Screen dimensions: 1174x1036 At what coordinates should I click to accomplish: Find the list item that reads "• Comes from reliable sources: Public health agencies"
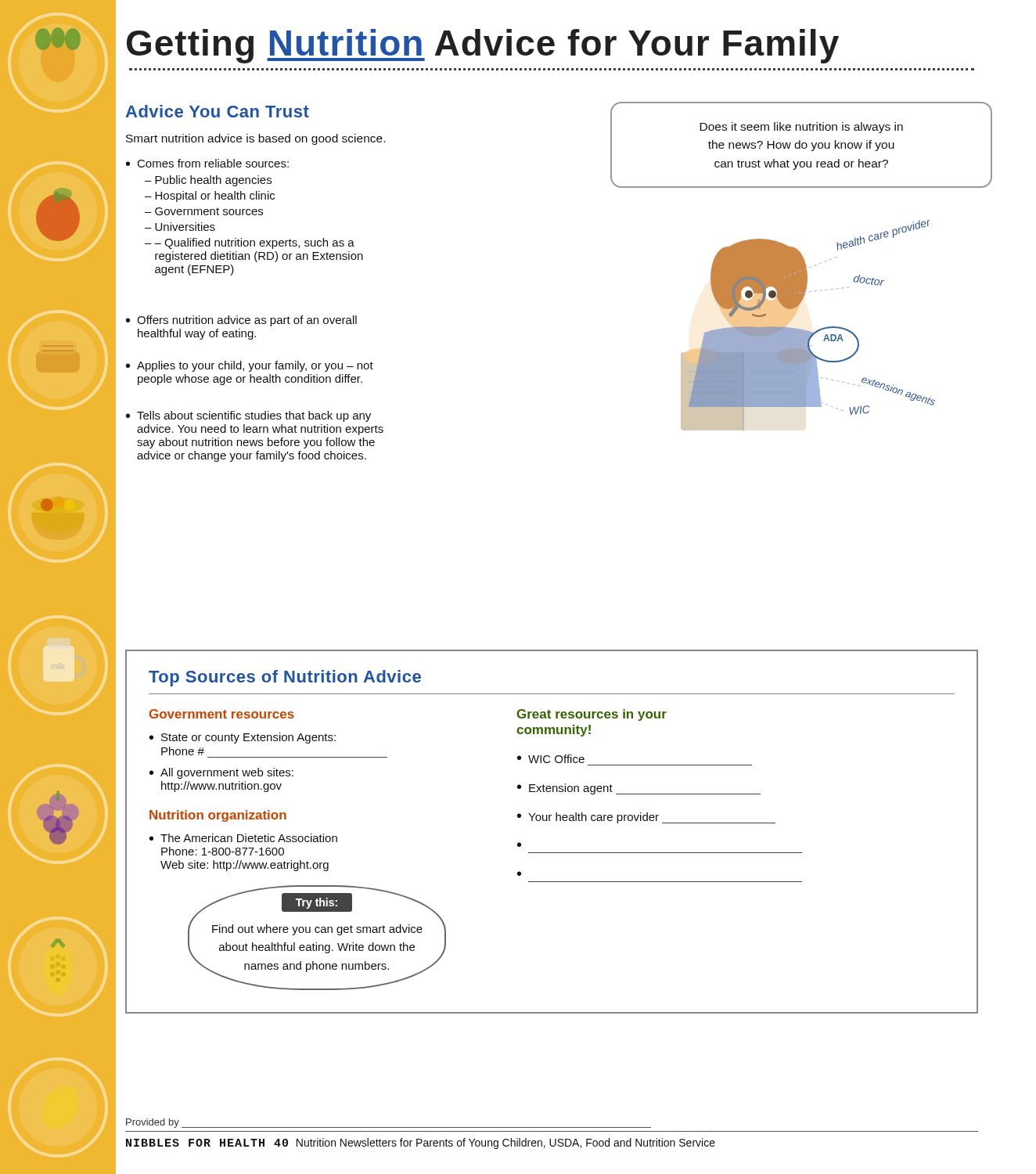point(207,163)
